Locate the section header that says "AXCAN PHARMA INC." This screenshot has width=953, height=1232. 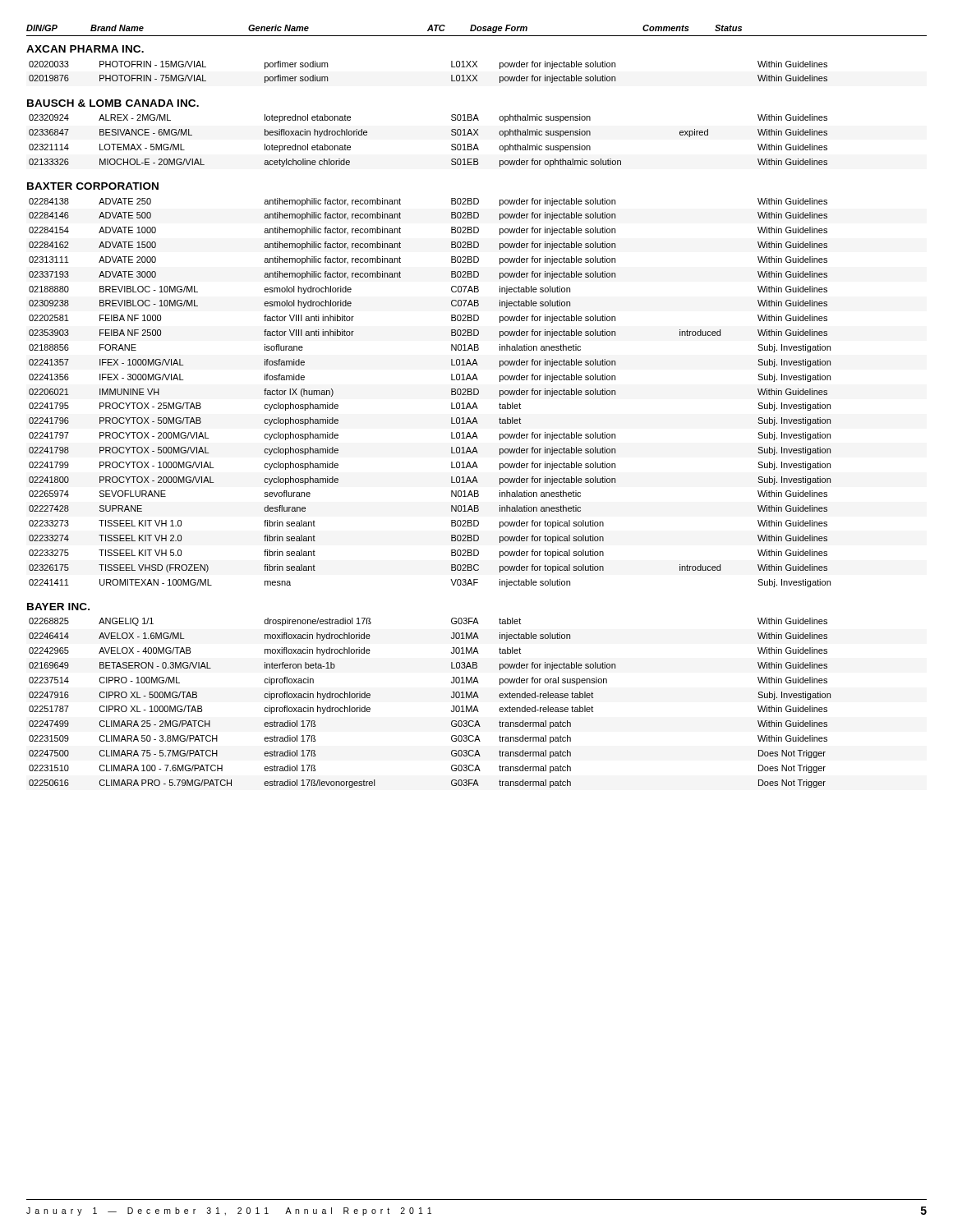(x=85, y=49)
